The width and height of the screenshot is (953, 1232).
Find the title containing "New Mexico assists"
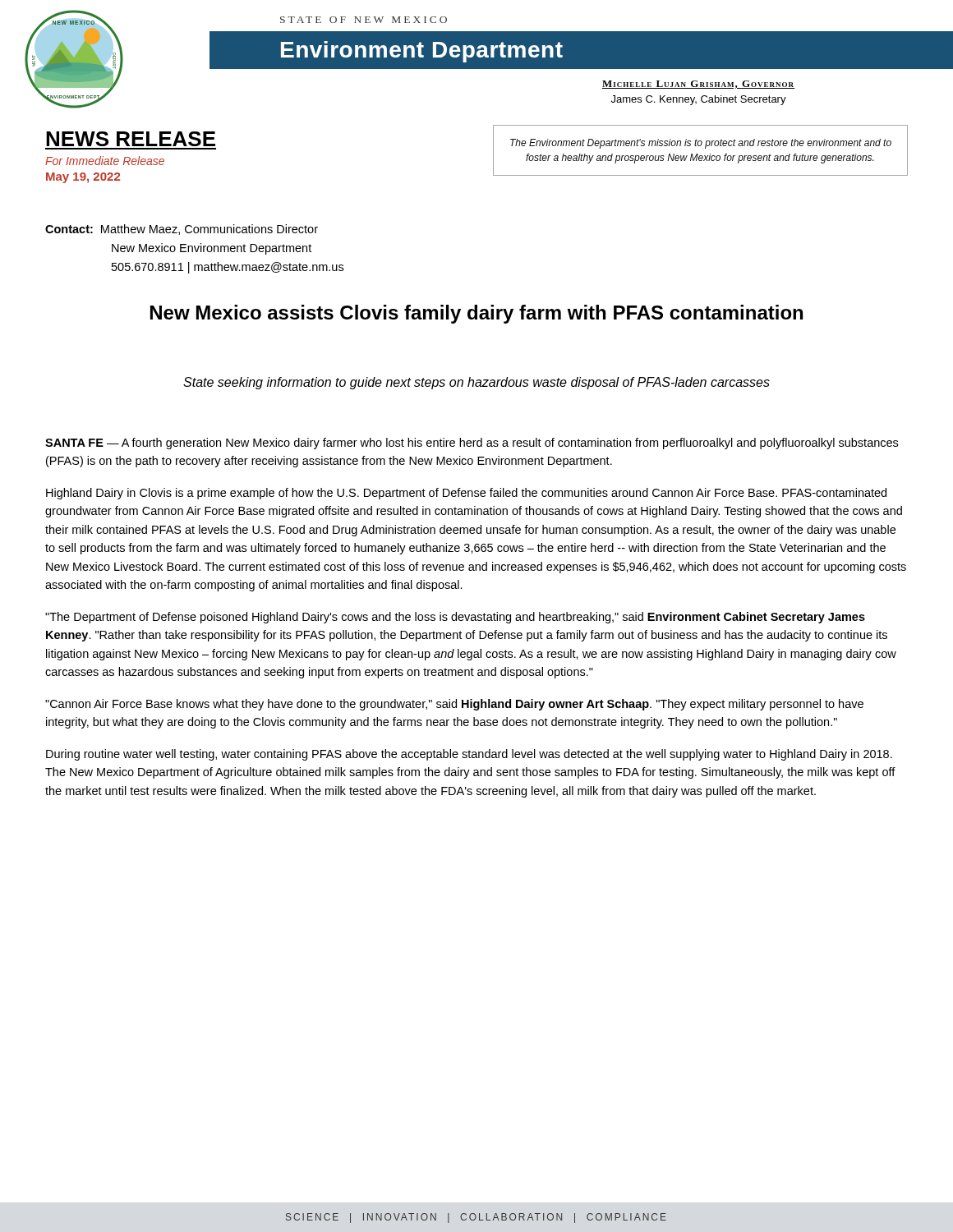476,313
